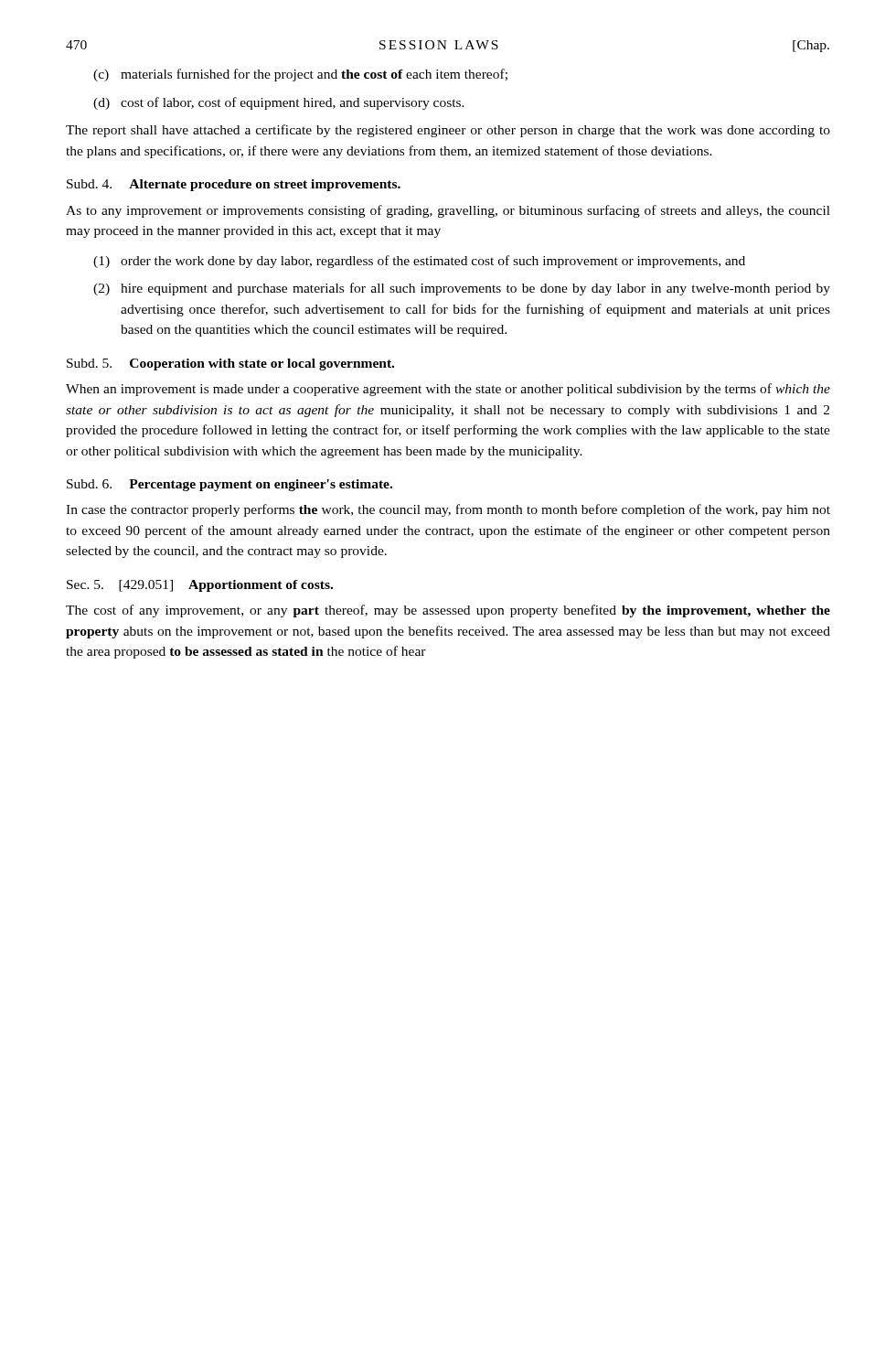
Task: Click the passage that begins "The cost of"
Action: [x=448, y=631]
